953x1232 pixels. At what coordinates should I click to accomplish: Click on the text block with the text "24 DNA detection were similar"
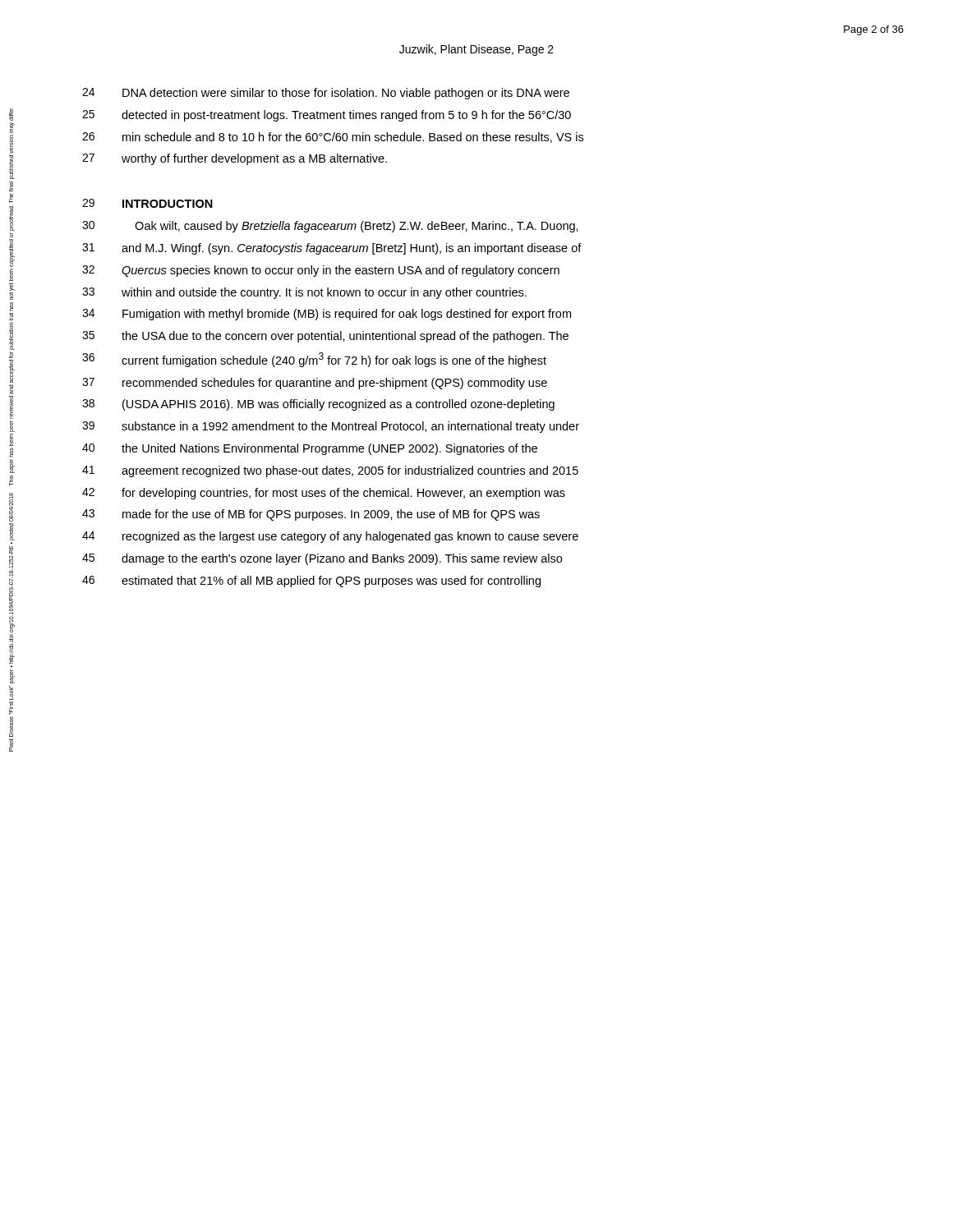(x=493, y=126)
